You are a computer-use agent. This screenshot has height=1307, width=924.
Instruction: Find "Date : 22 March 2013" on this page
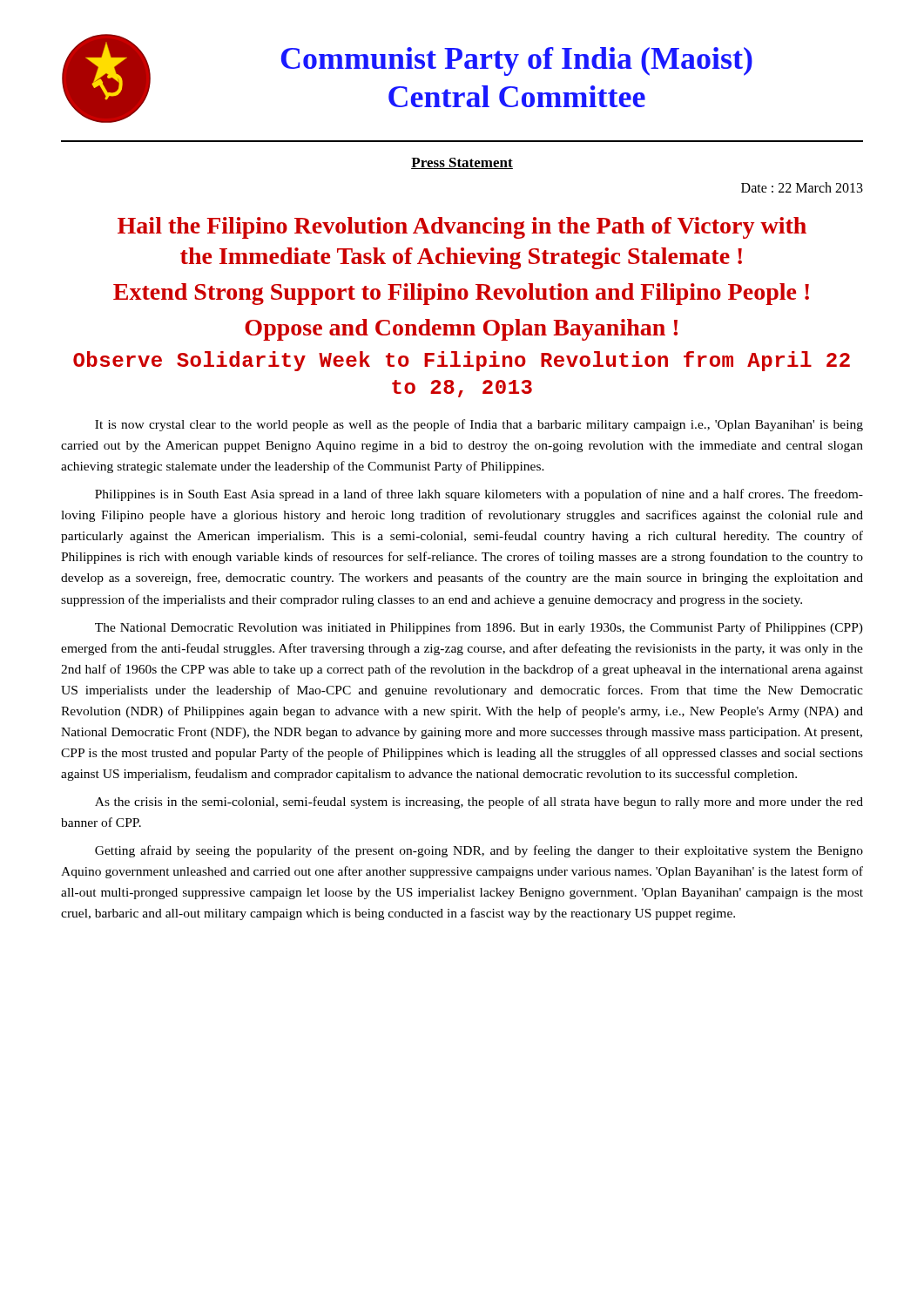click(802, 188)
